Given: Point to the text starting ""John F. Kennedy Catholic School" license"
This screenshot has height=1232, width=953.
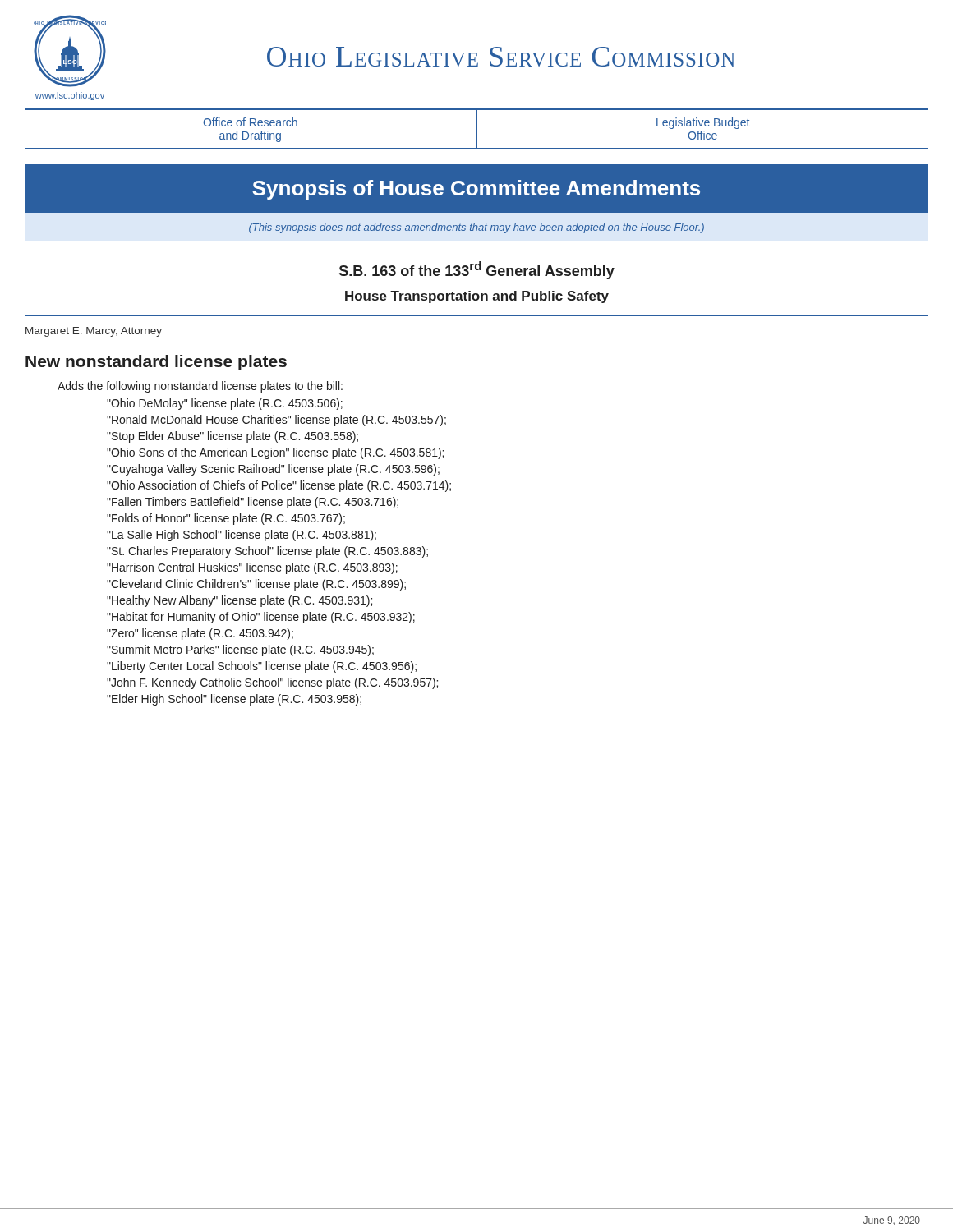Looking at the screenshot, I should pos(273,683).
